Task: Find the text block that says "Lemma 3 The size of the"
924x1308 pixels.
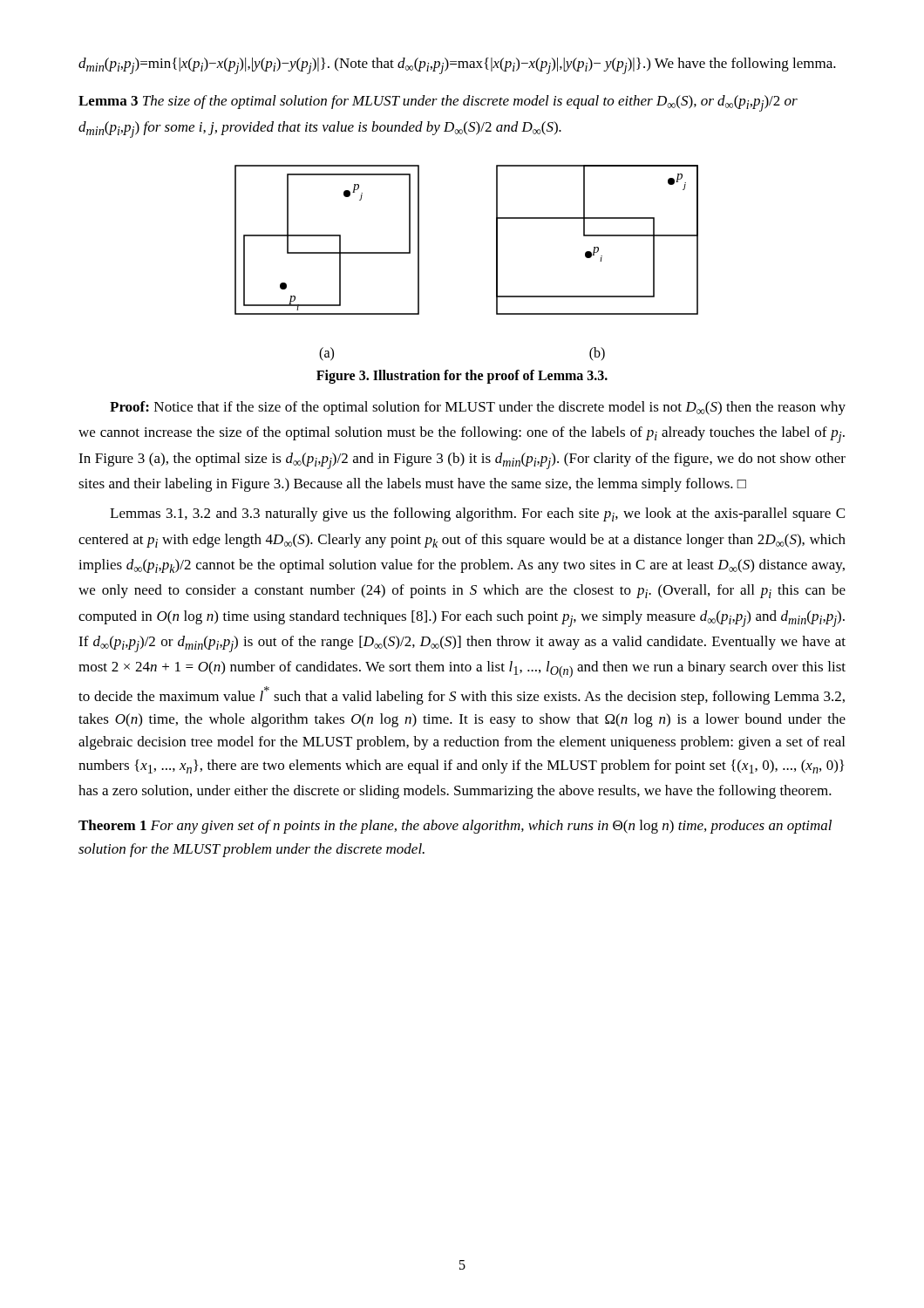Action: click(438, 115)
